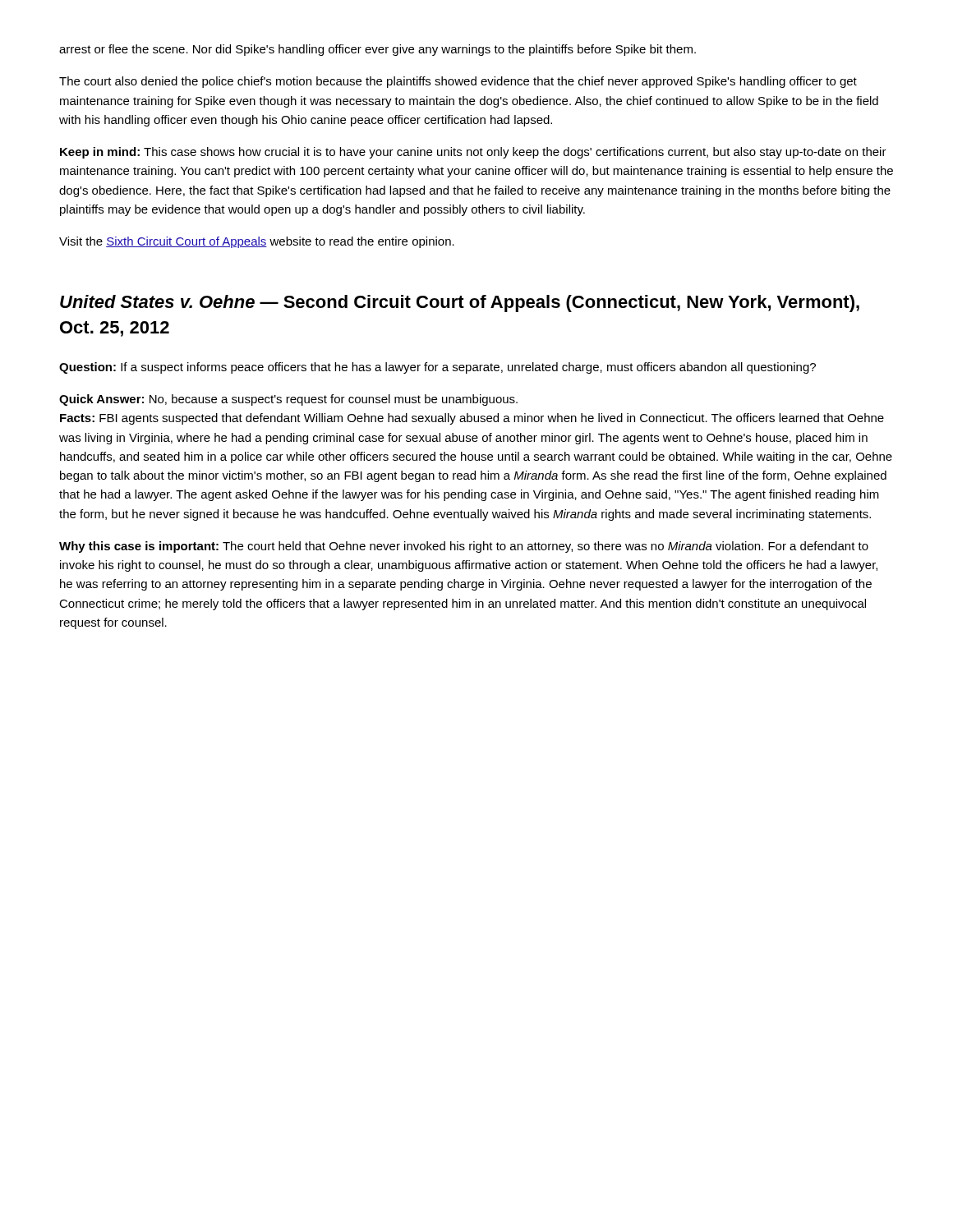Image resolution: width=953 pixels, height=1232 pixels.
Task: Select the element starting "Question: If a suspect informs peace officers"
Action: pyautogui.click(x=438, y=367)
